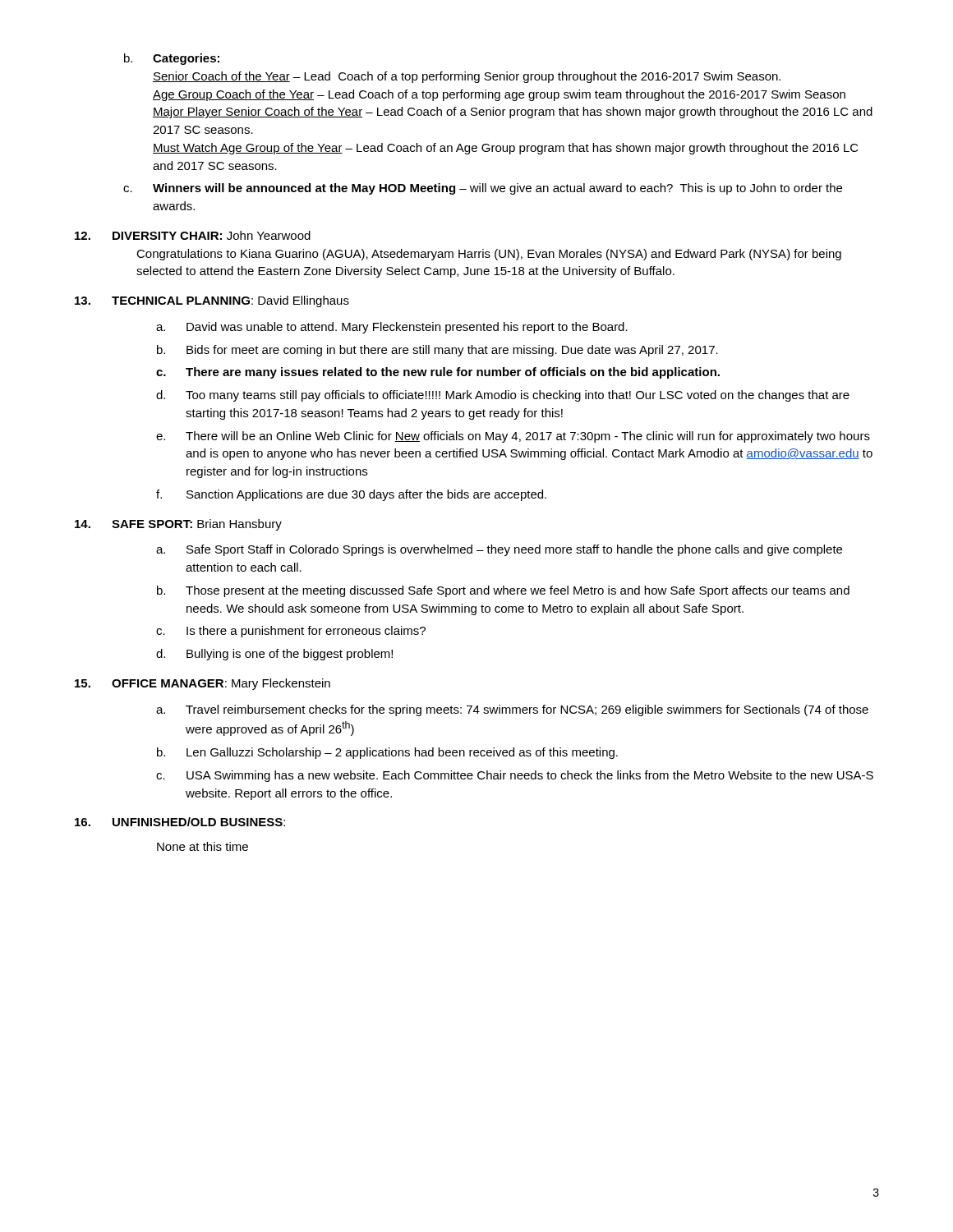Click the passage that begins "c. There are many issues related"
Viewport: 953px width, 1232px height.
(518, 372)
